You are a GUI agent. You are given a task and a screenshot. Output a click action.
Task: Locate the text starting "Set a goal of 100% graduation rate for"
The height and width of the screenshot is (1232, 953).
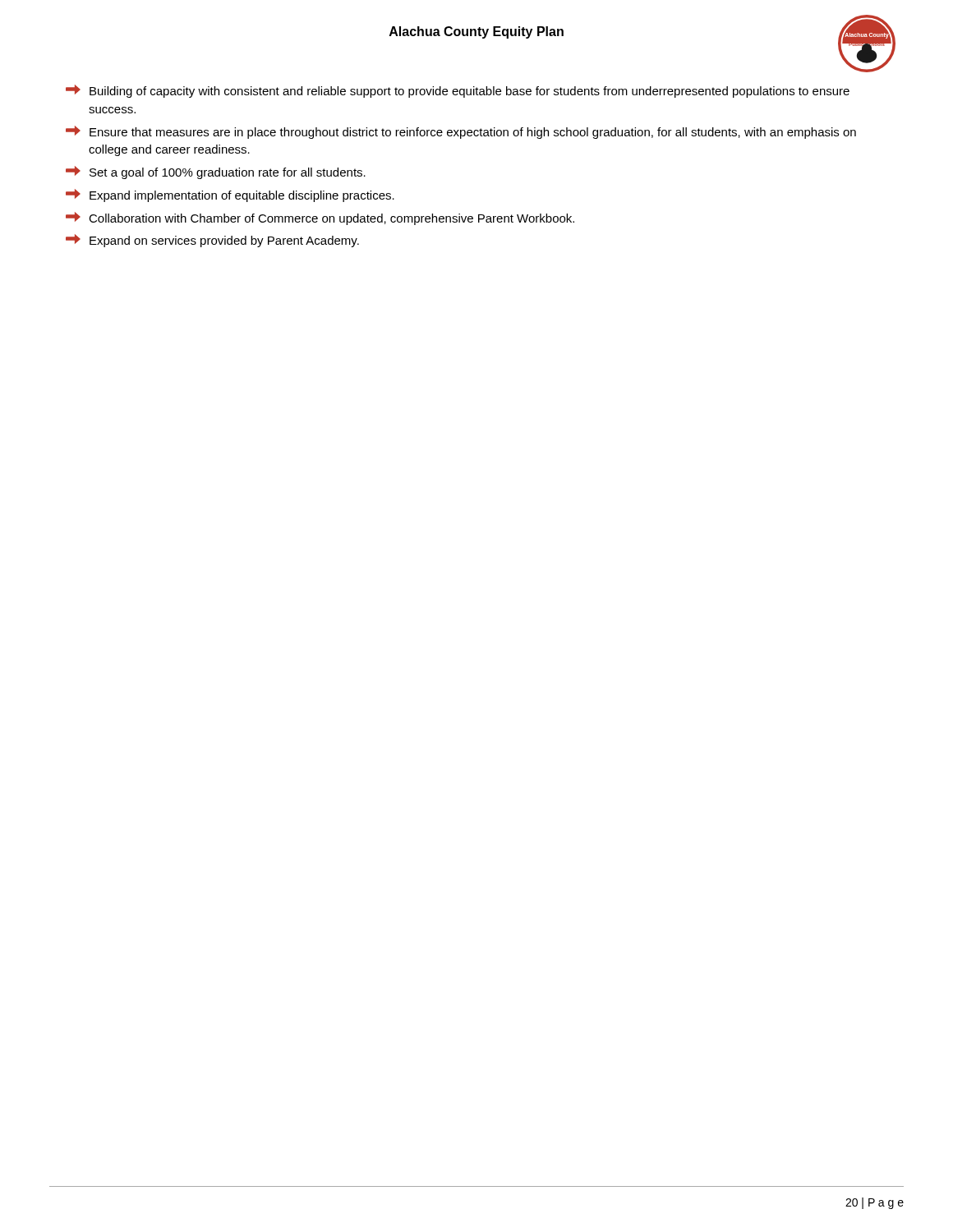216,172
